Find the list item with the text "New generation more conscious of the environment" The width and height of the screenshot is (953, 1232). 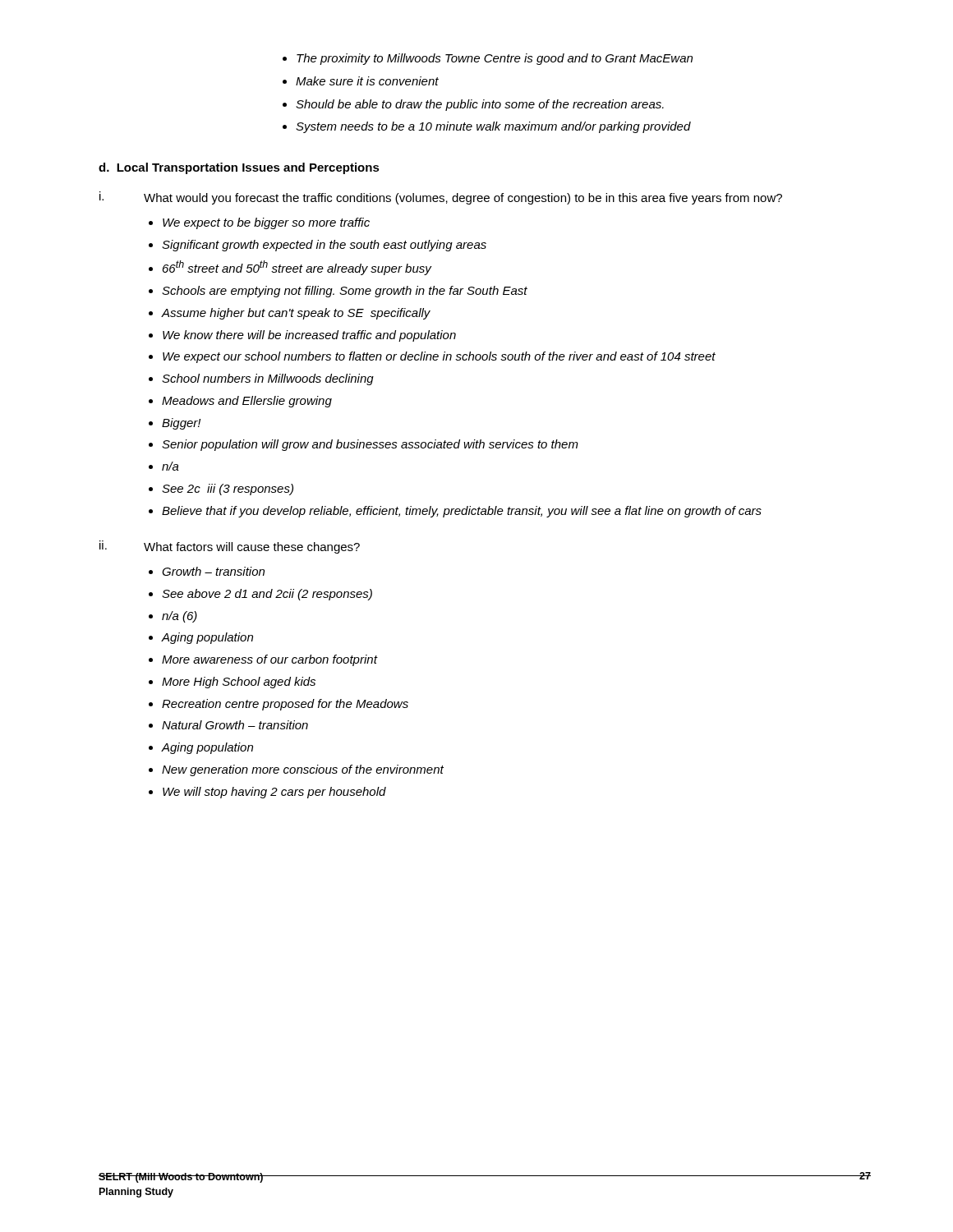point(303,770)
